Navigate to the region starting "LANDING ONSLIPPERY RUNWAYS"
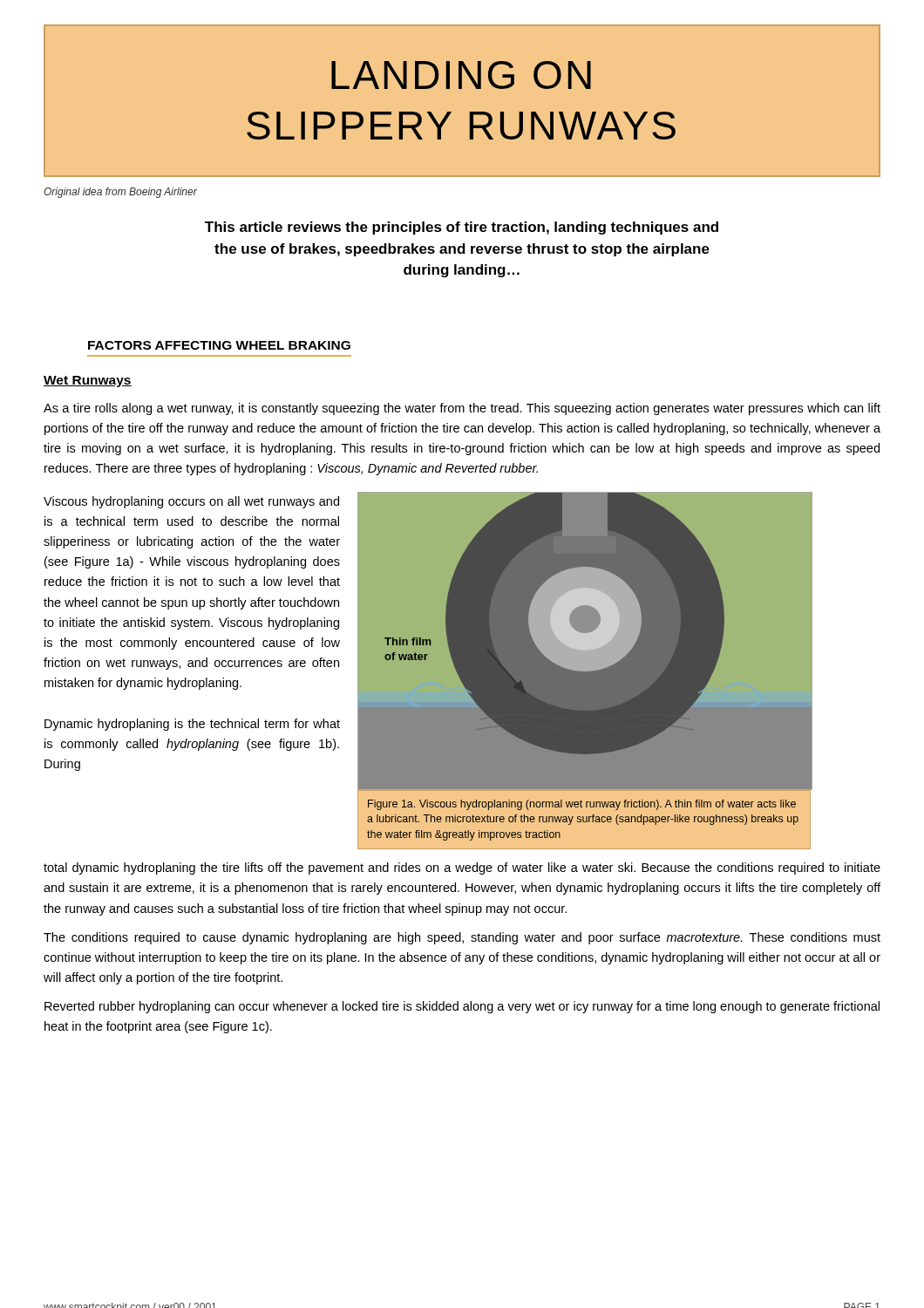This screenshot has width=924, height=1308. pyautogui.click(x=462, y=101)
